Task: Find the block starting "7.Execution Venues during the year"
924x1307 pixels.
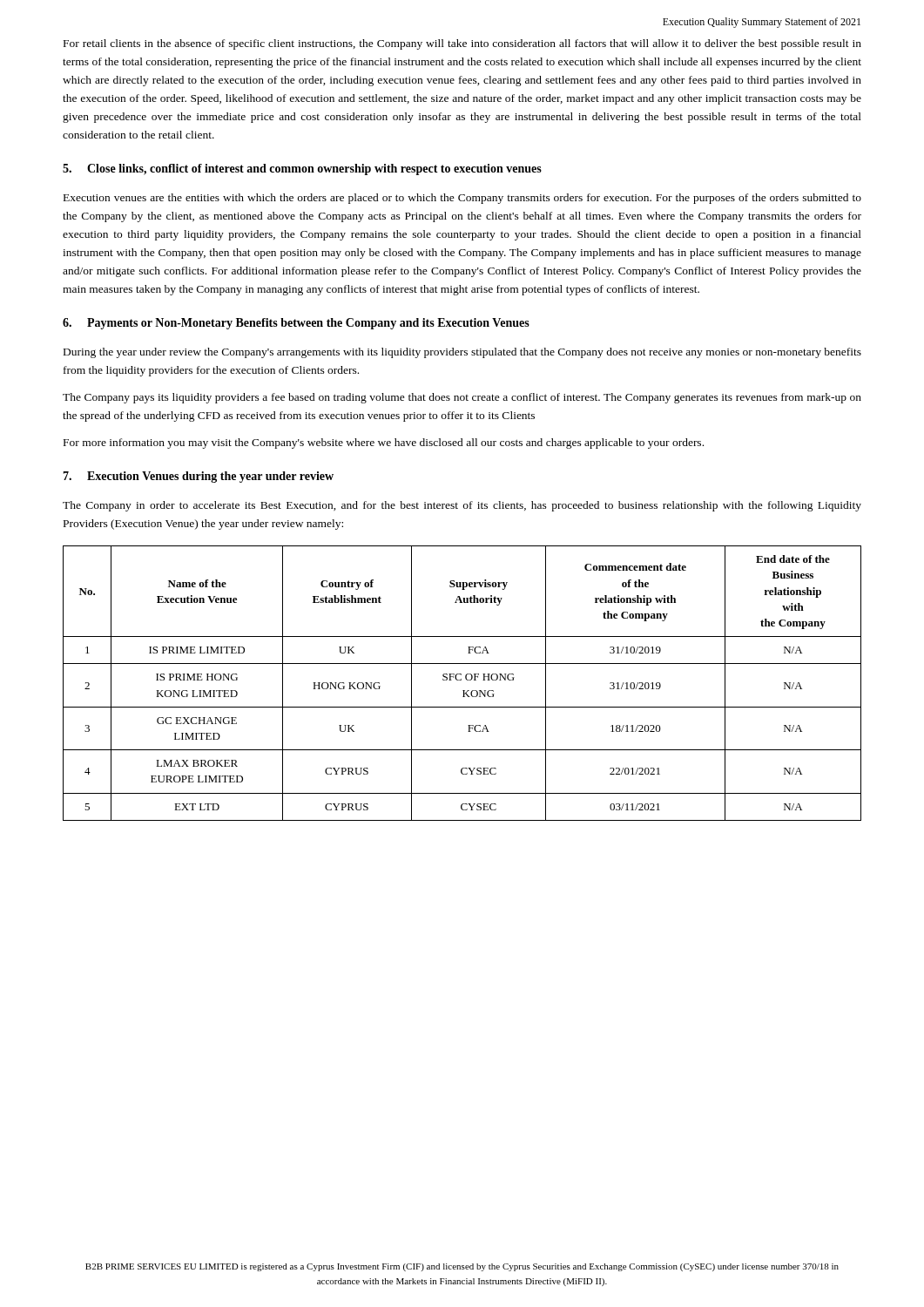Action: tap(198, 477)
